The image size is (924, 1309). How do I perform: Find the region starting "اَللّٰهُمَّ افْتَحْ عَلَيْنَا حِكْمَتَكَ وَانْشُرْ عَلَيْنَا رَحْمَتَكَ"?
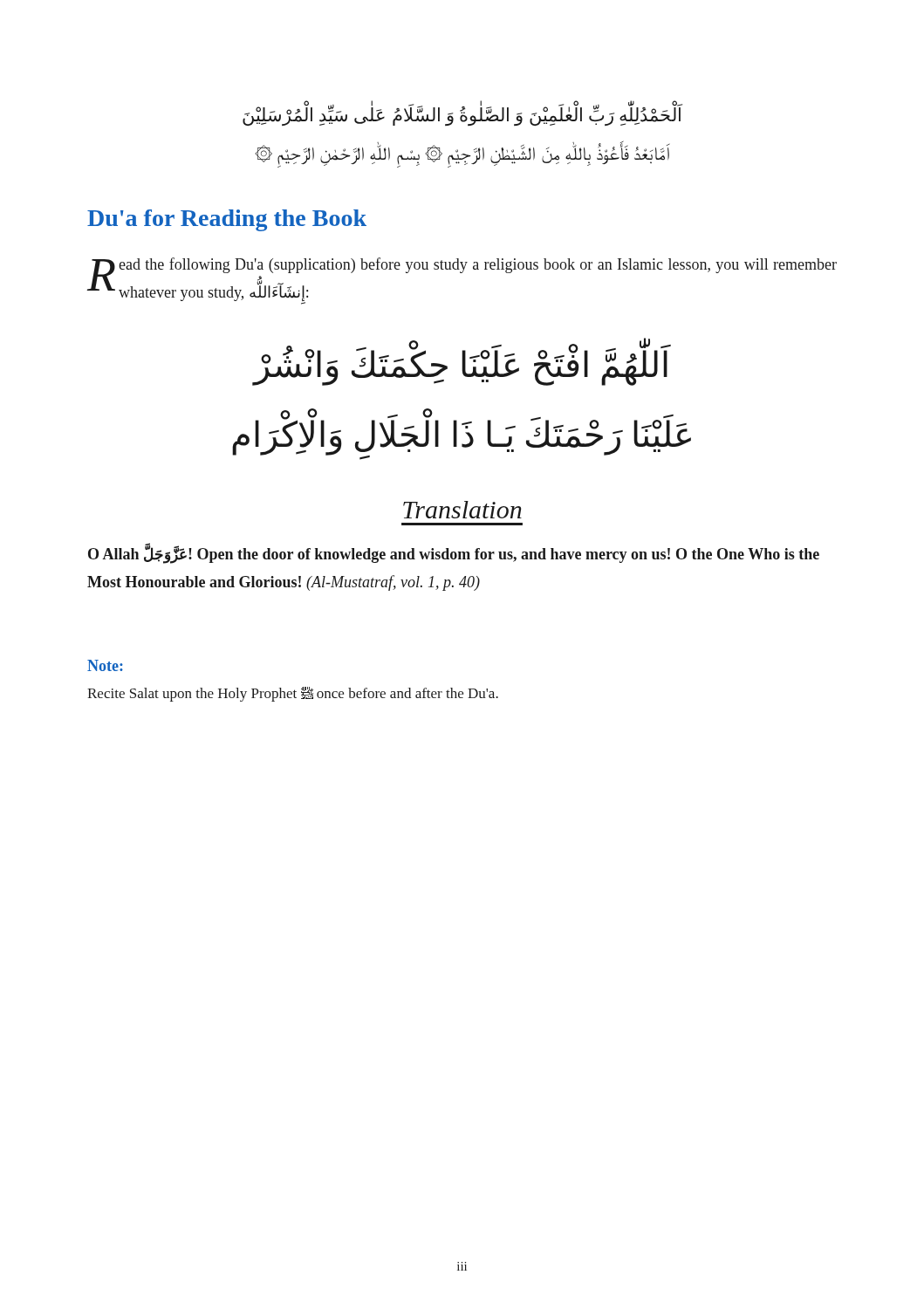click(x=462, y=400)
